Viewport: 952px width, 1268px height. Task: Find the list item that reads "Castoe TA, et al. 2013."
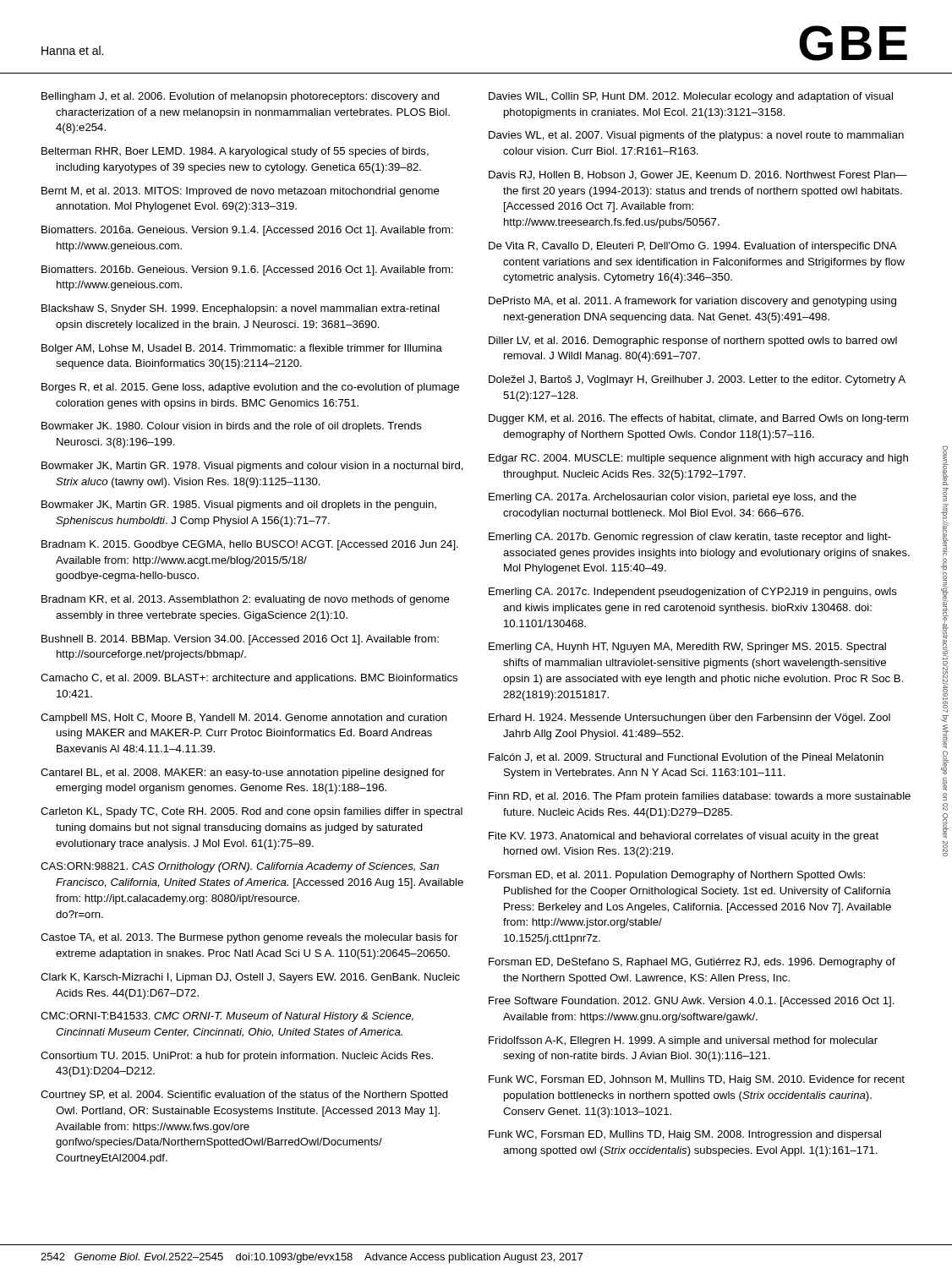[x=249, y=945]
